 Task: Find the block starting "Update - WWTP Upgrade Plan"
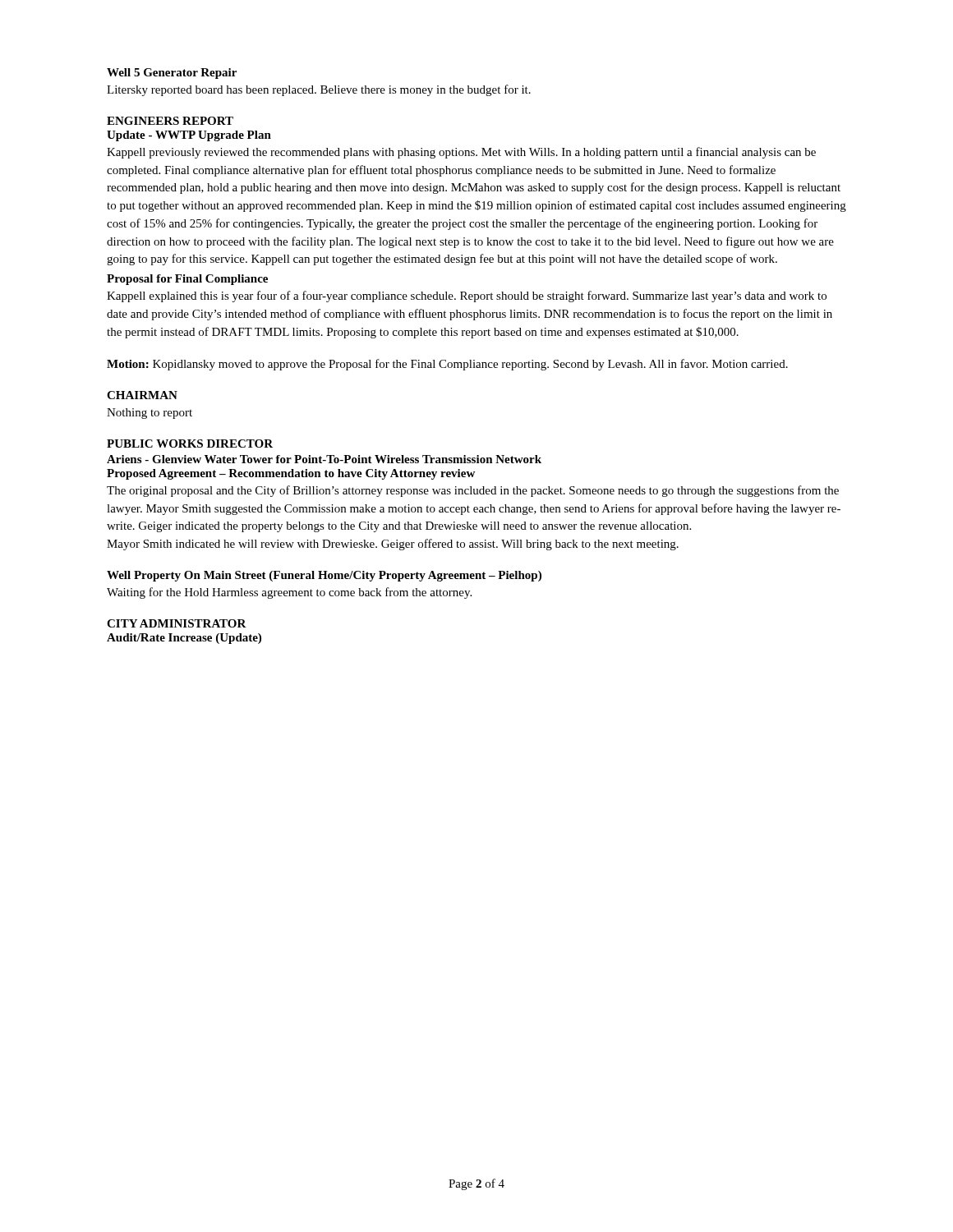click(189, 134)
